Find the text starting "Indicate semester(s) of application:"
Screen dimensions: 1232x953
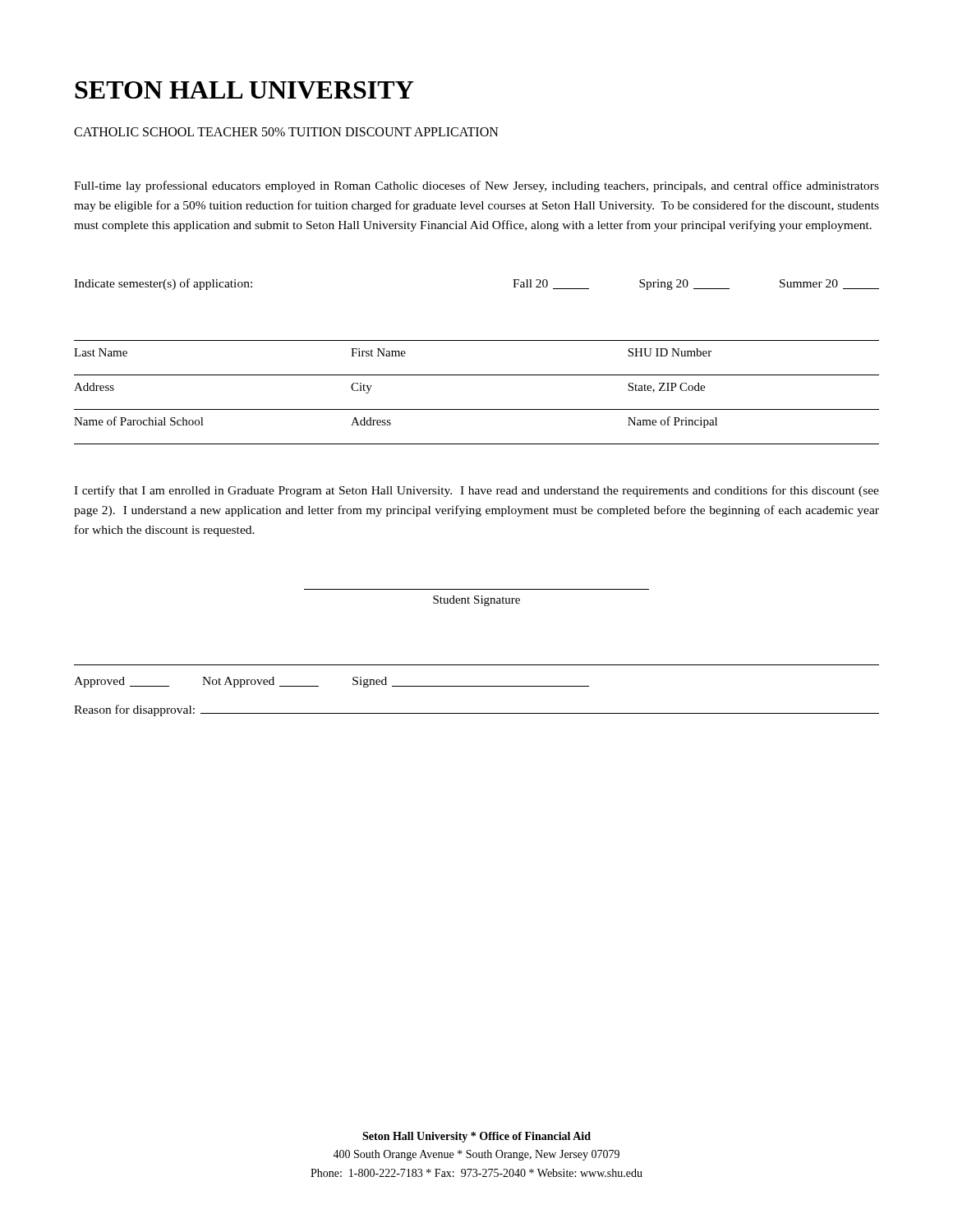[x=158, y=284]
